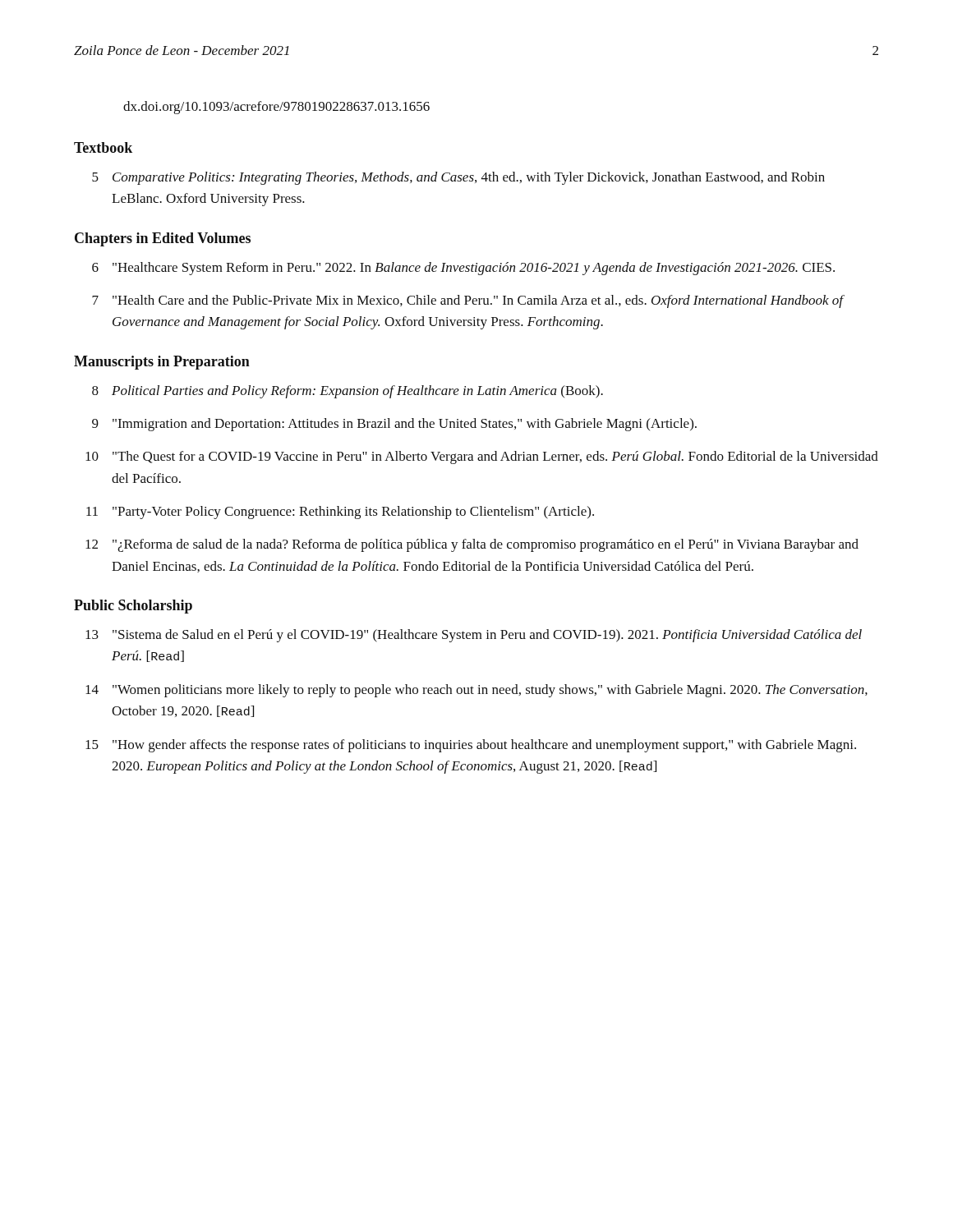The width and height of the screenshot is (953, 1232).
Task: Locate the text "Manuscripts in Preparation"
Action: click(162, 361)
